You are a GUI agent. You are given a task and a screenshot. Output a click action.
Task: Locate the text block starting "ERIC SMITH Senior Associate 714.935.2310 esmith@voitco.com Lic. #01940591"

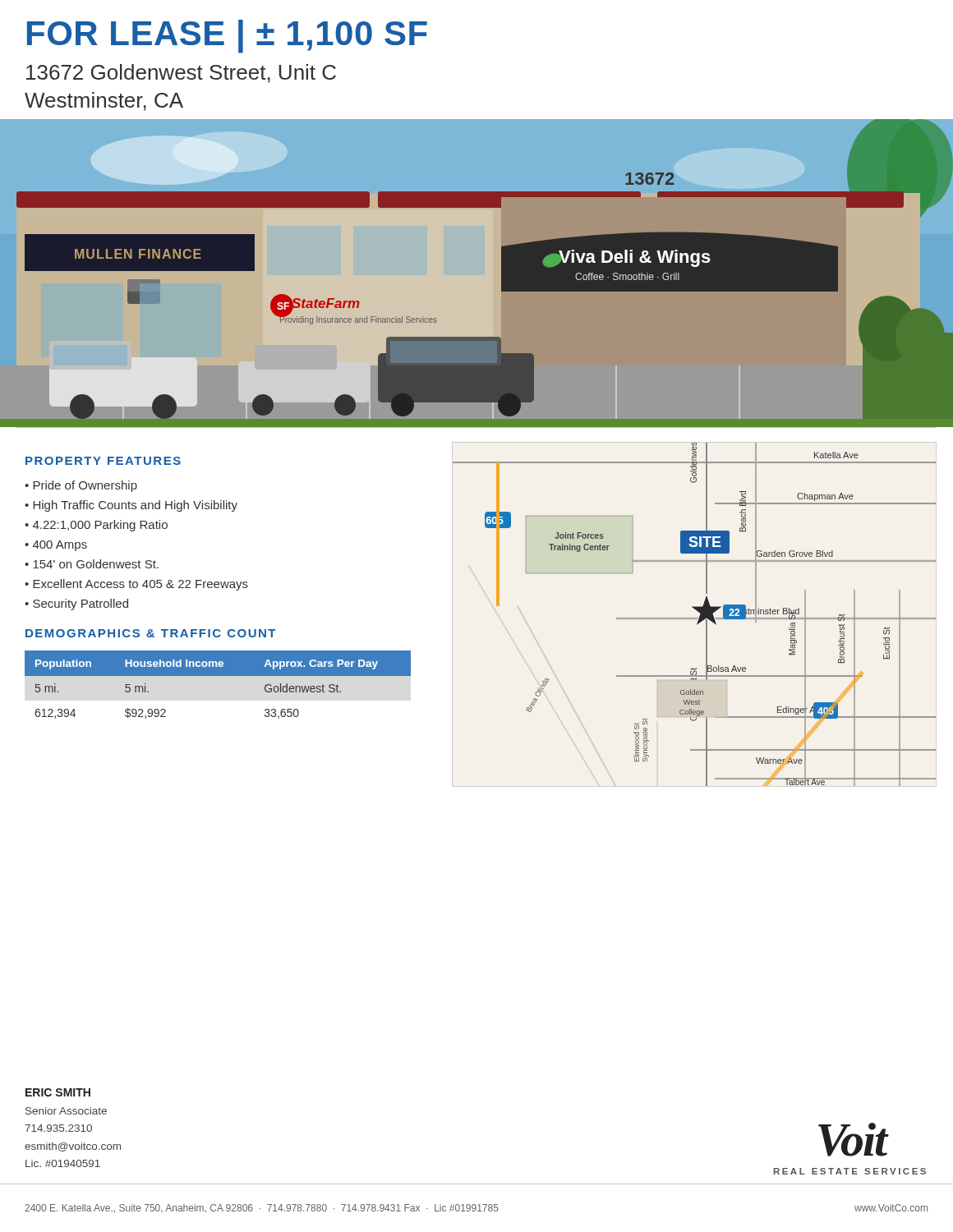click(58, 1092)
